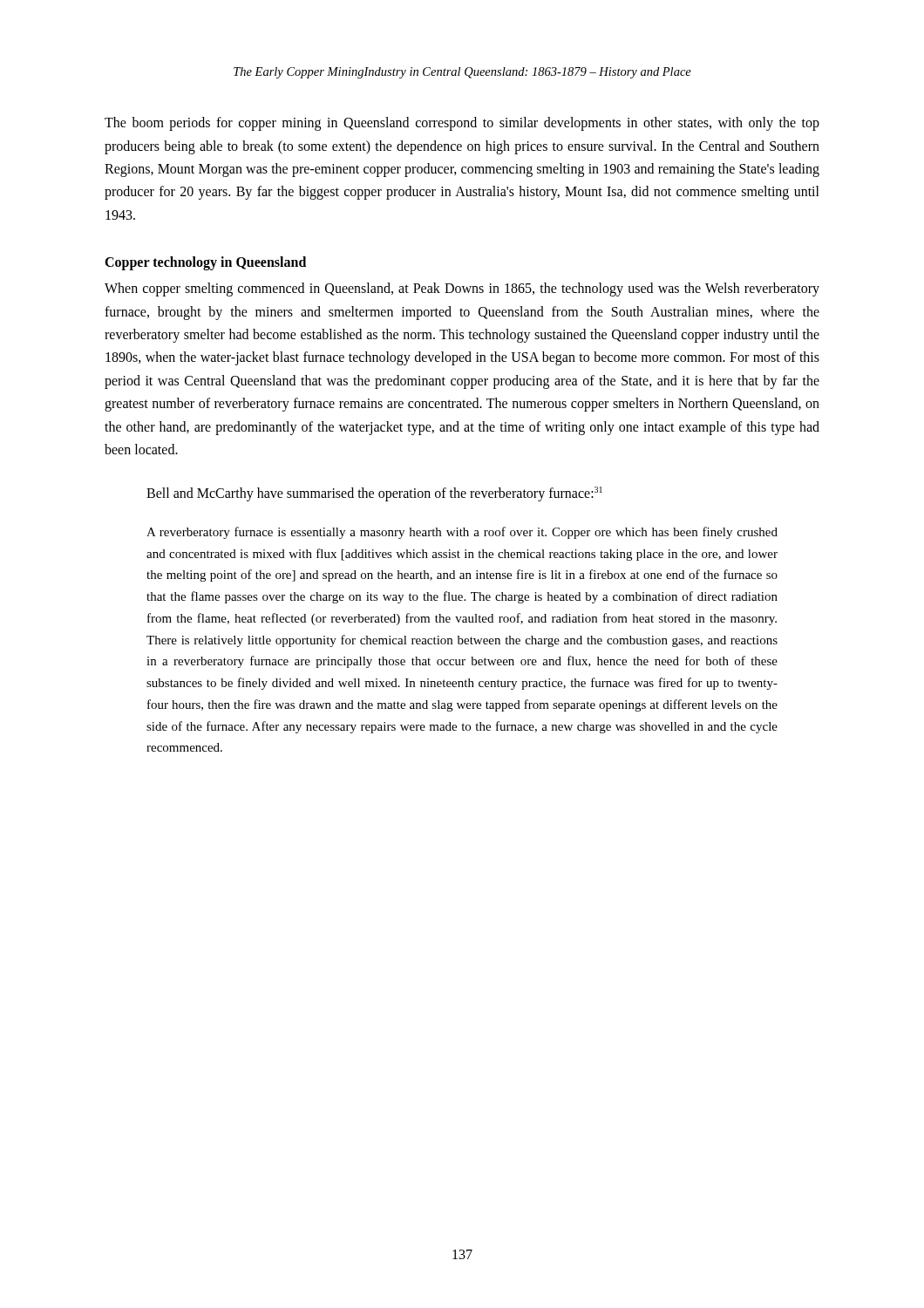
Task: Find the block on this page that starts "A reverberatory furnace is essentially"
Action: pyautogui.click(x=462, y=640)
